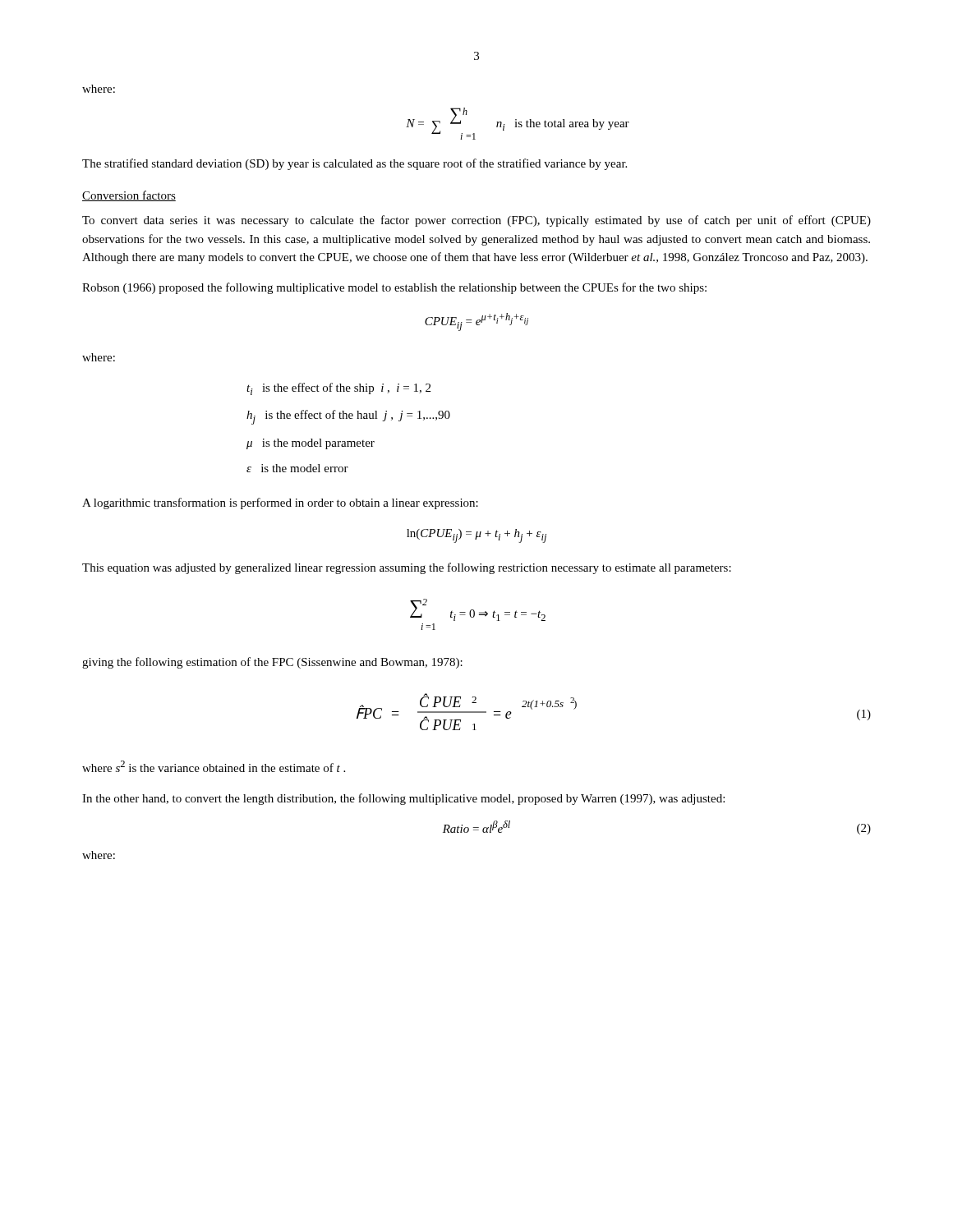953x1232 pixels.
Task: Find the block on this page that starts "A logarithmic transformation"
Action: (x=280, y=502)
